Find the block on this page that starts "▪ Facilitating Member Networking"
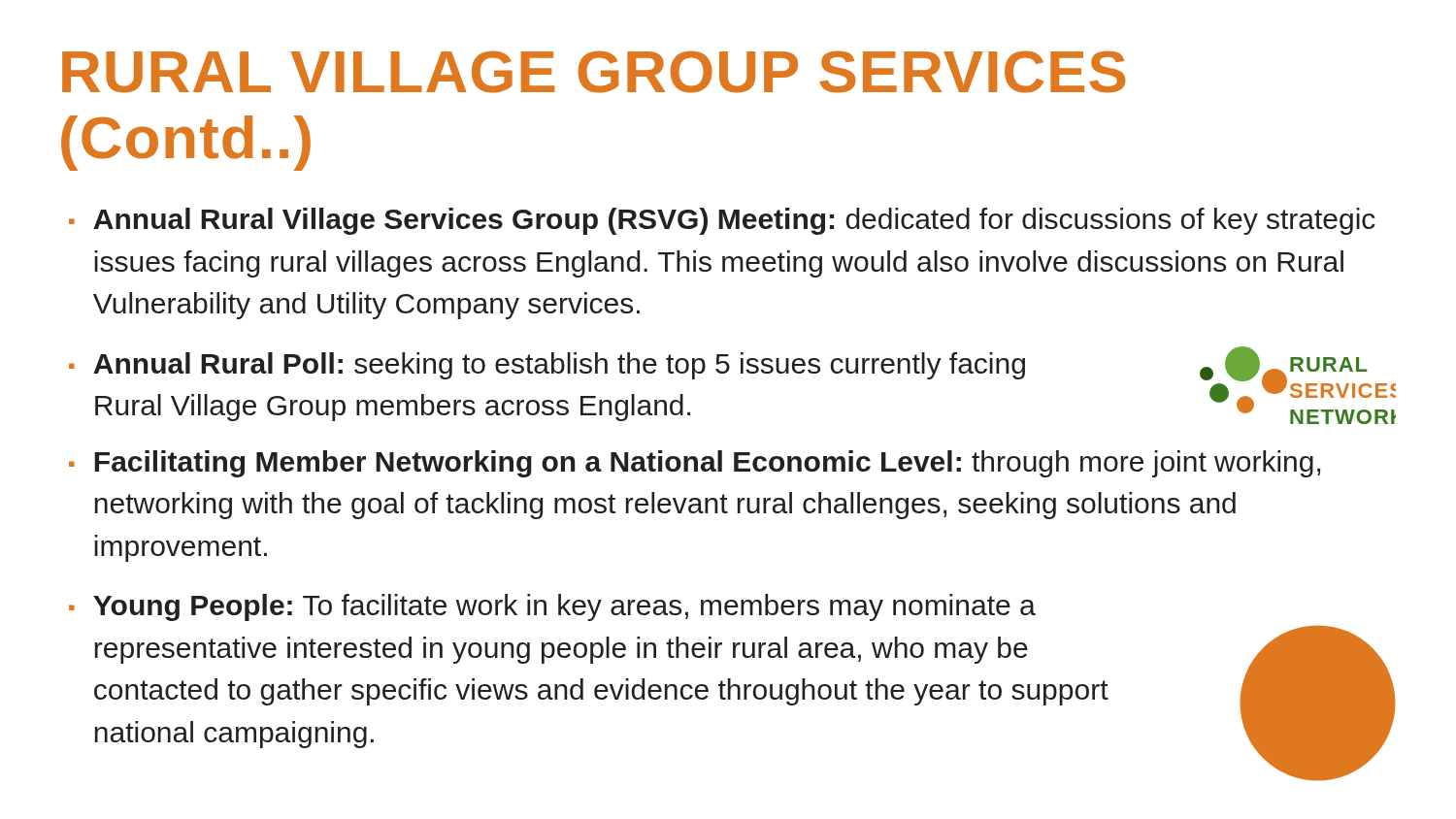The width and height of the screenshot is (1456, 819). [733, 504]
